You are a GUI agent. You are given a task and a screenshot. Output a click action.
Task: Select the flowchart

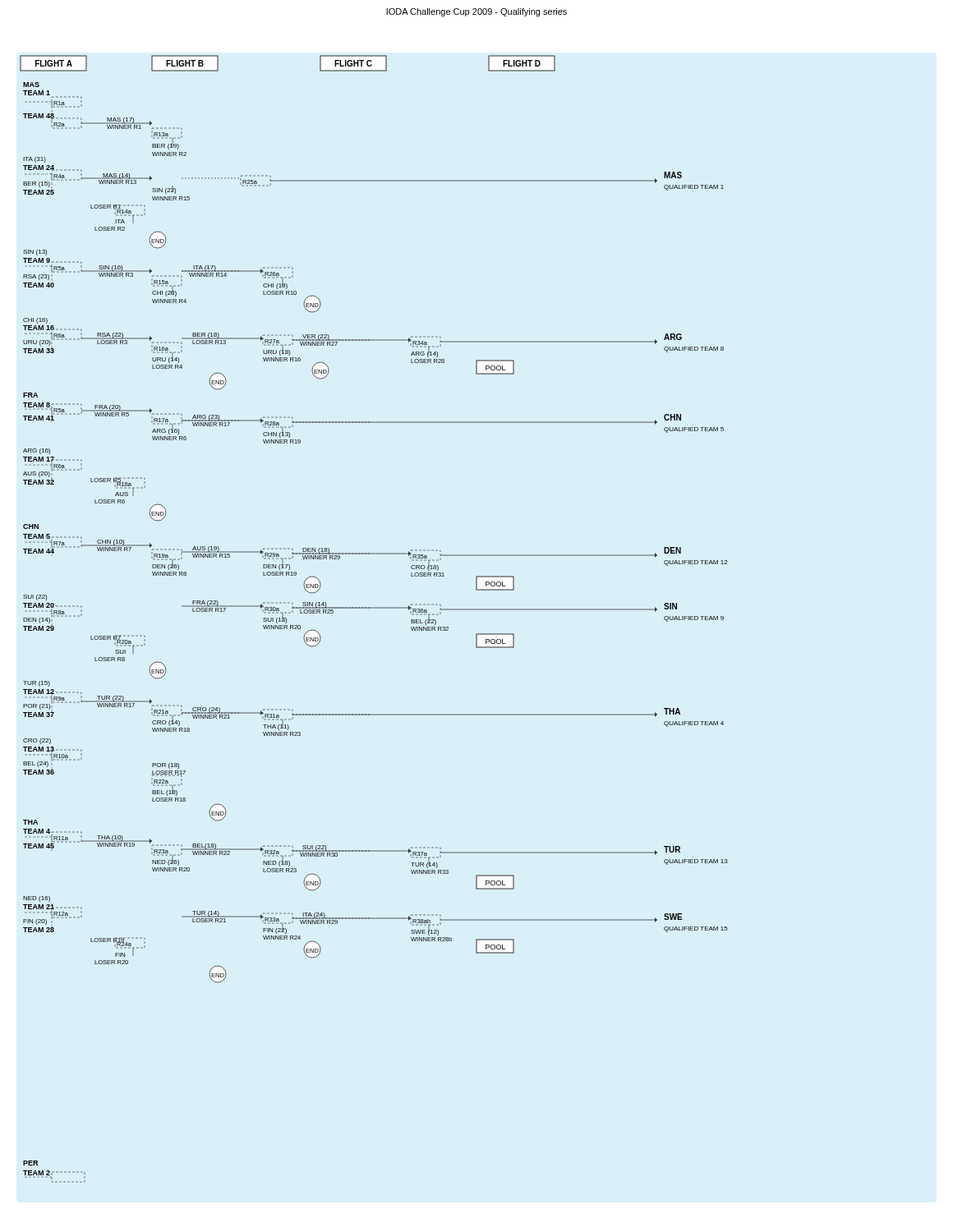tap(476, 623)
